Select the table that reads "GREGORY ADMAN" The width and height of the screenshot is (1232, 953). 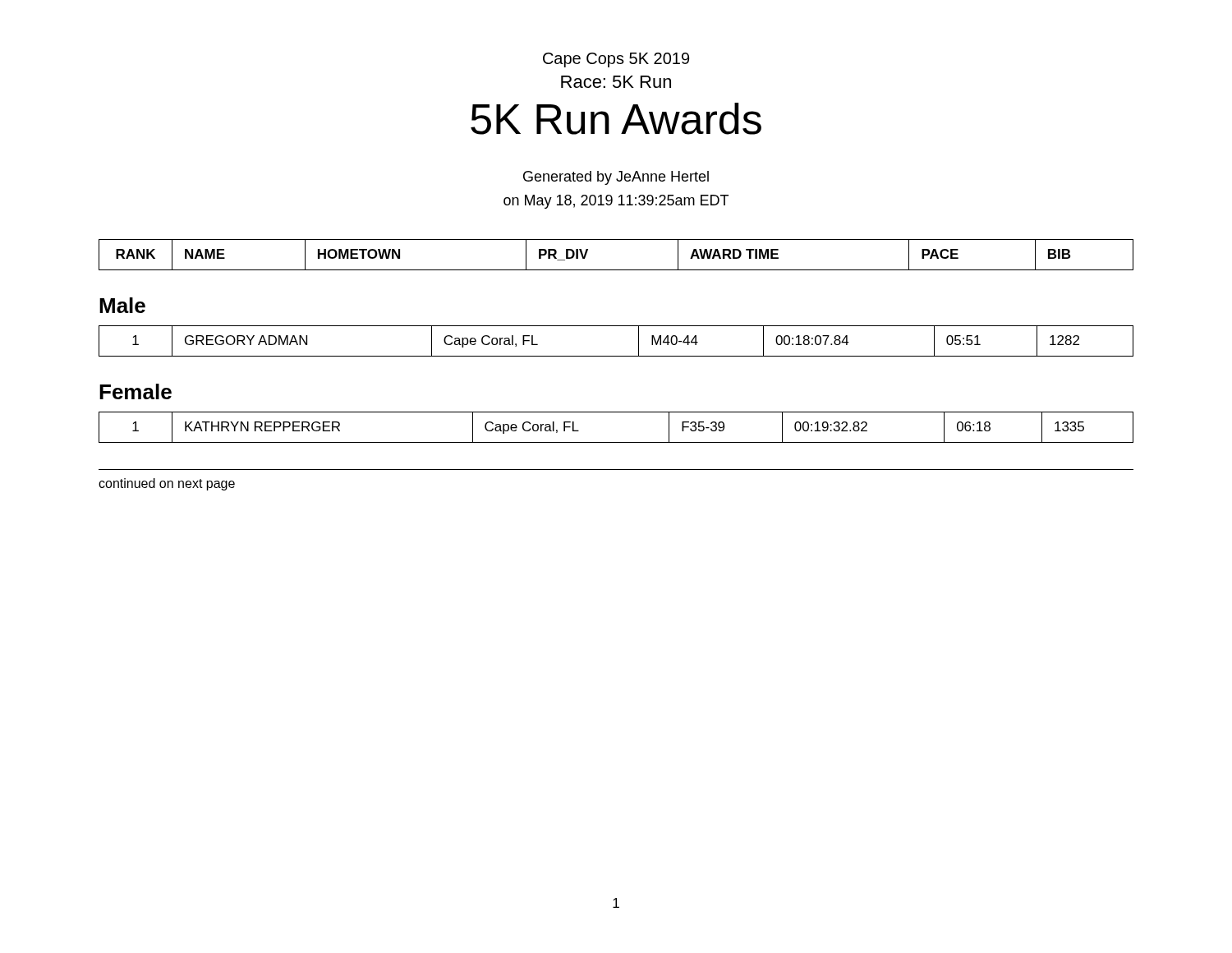(616, 341)
